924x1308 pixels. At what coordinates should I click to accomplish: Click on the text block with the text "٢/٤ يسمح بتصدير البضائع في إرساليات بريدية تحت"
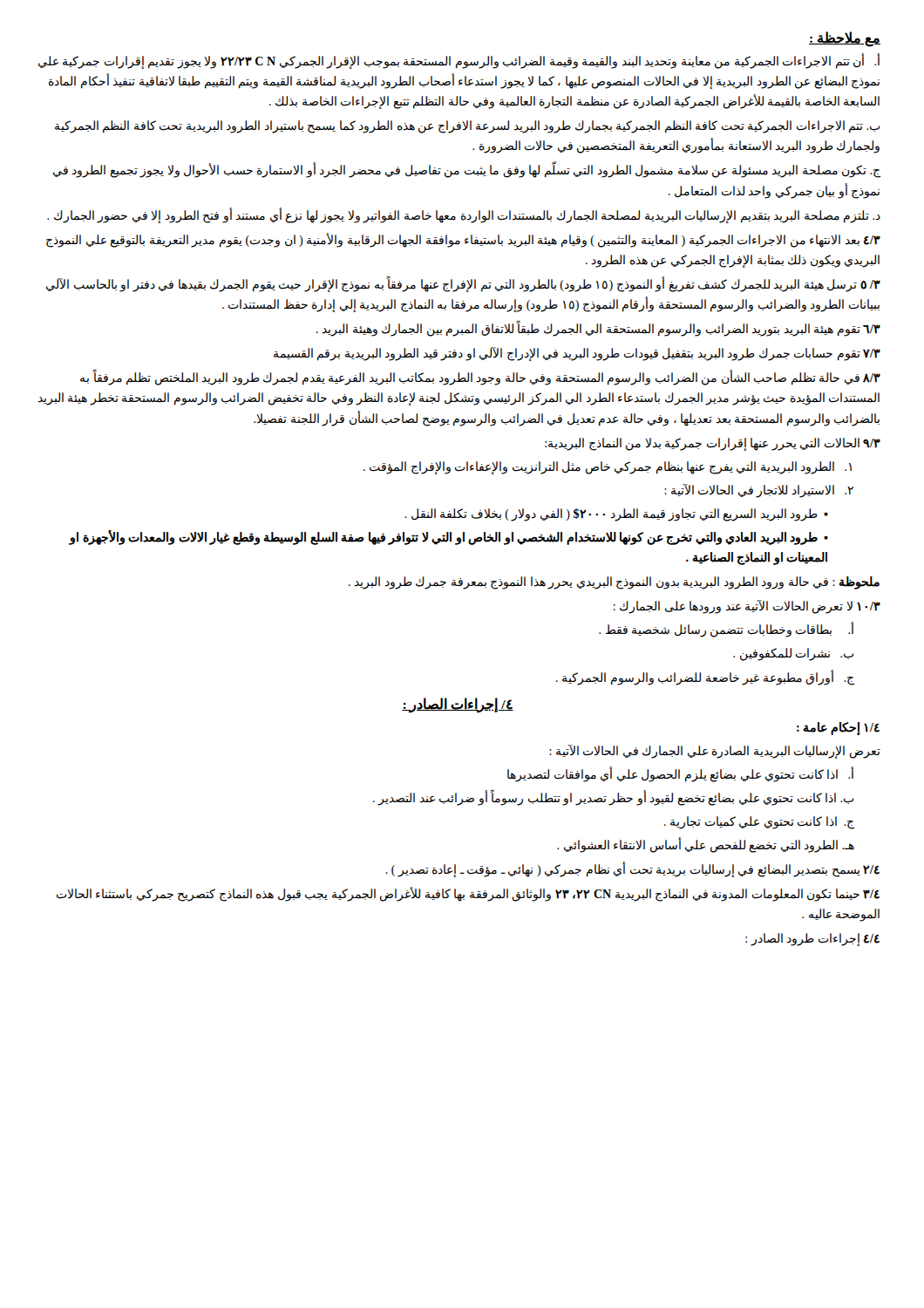coord(458,870)
